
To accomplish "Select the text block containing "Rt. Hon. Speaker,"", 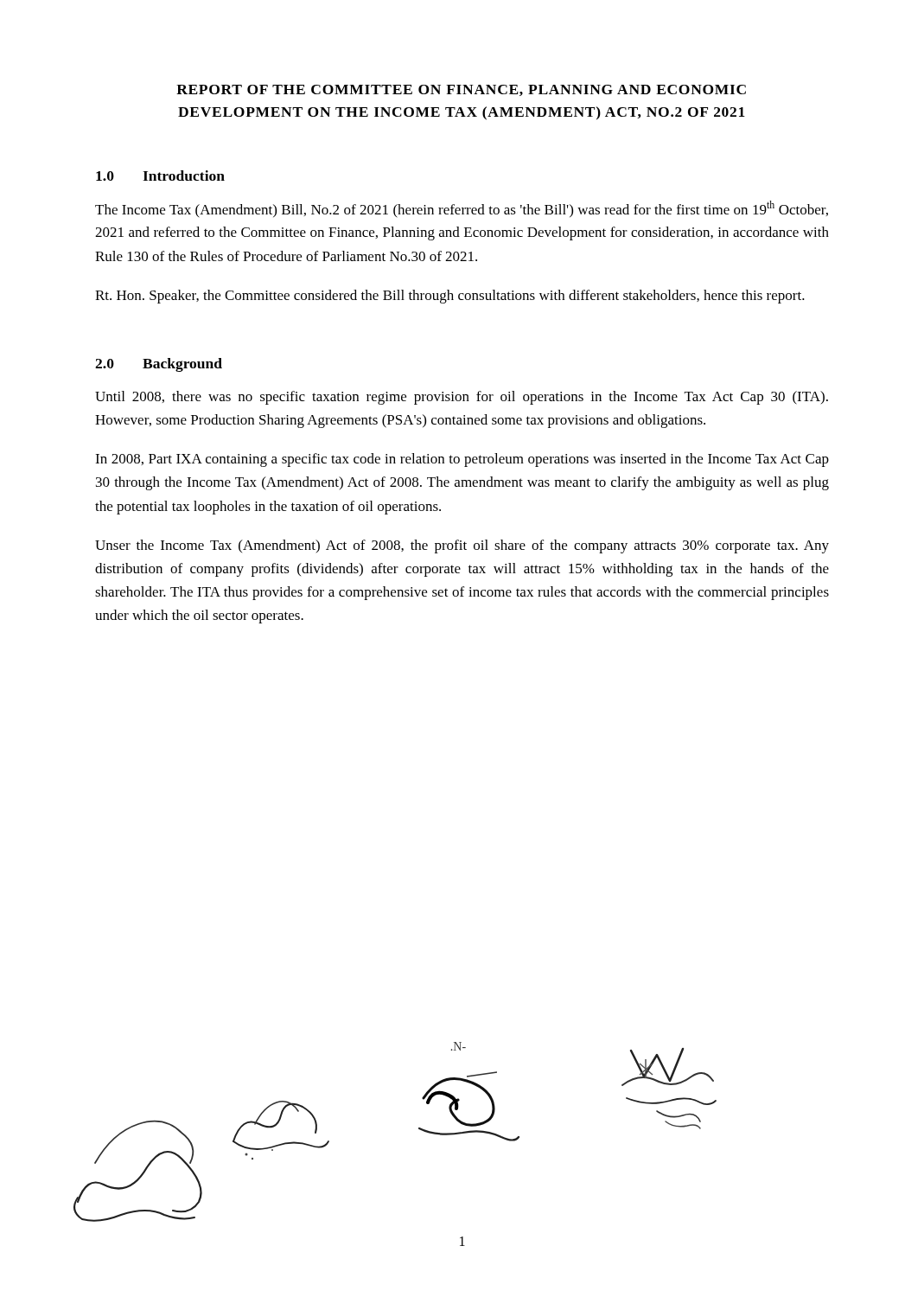I will coord(450,295).
